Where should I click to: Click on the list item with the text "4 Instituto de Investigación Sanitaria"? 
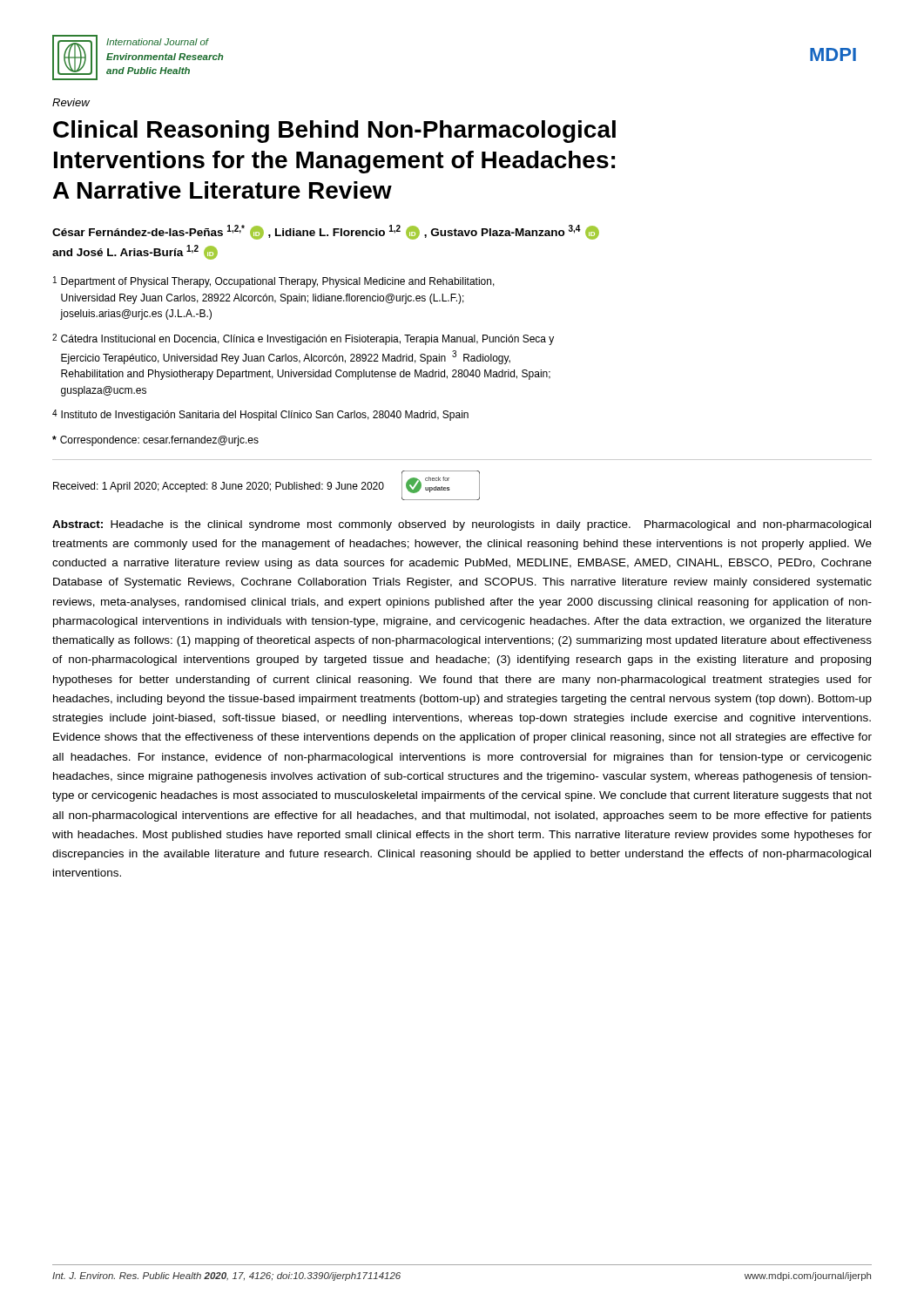pyautogui.click(x=462, y=415)
